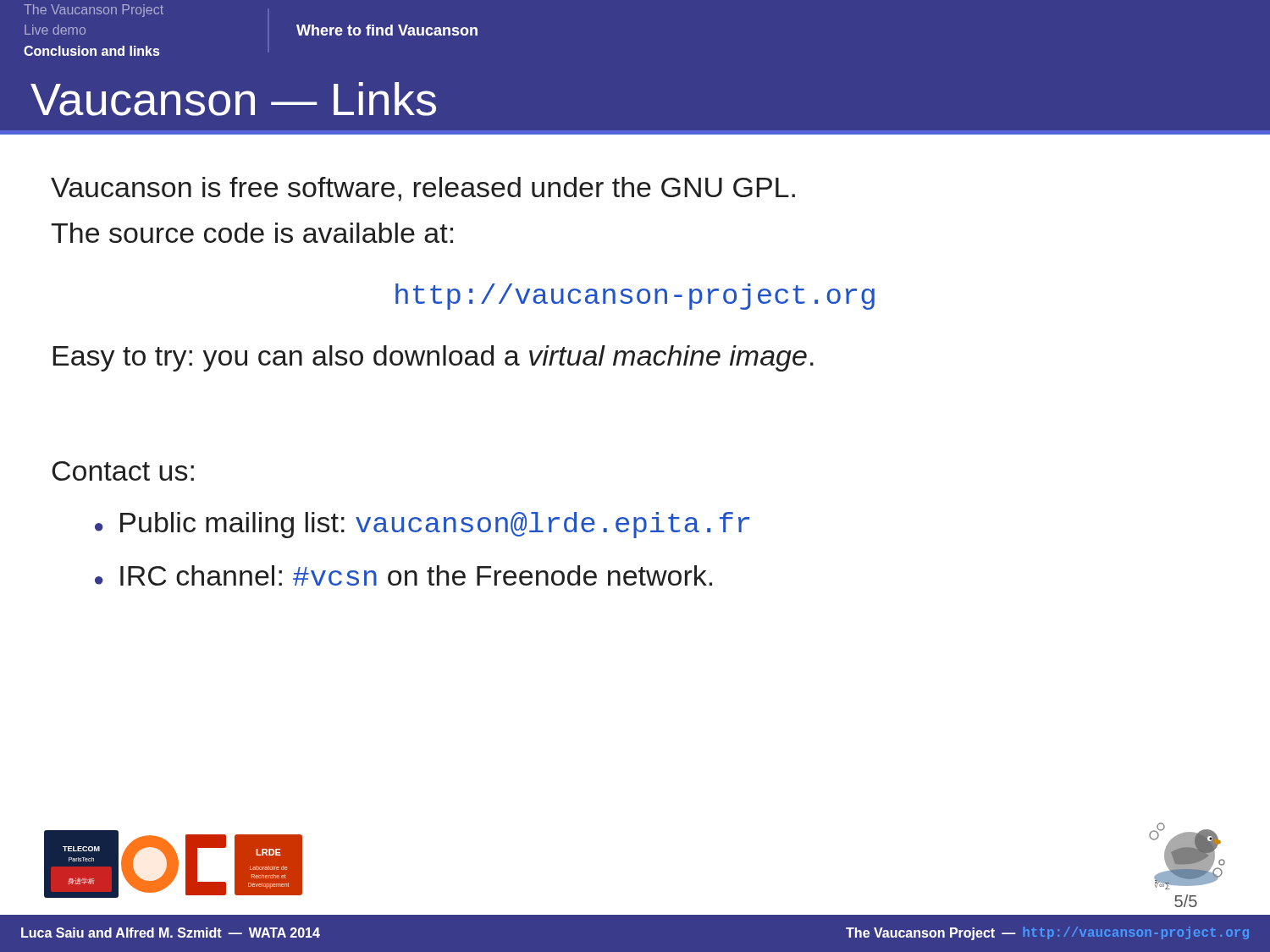Where does it say "● IRC channel: #vcsn on the Freenode network."?
1270x952 pixels.
tap(404, 577)
